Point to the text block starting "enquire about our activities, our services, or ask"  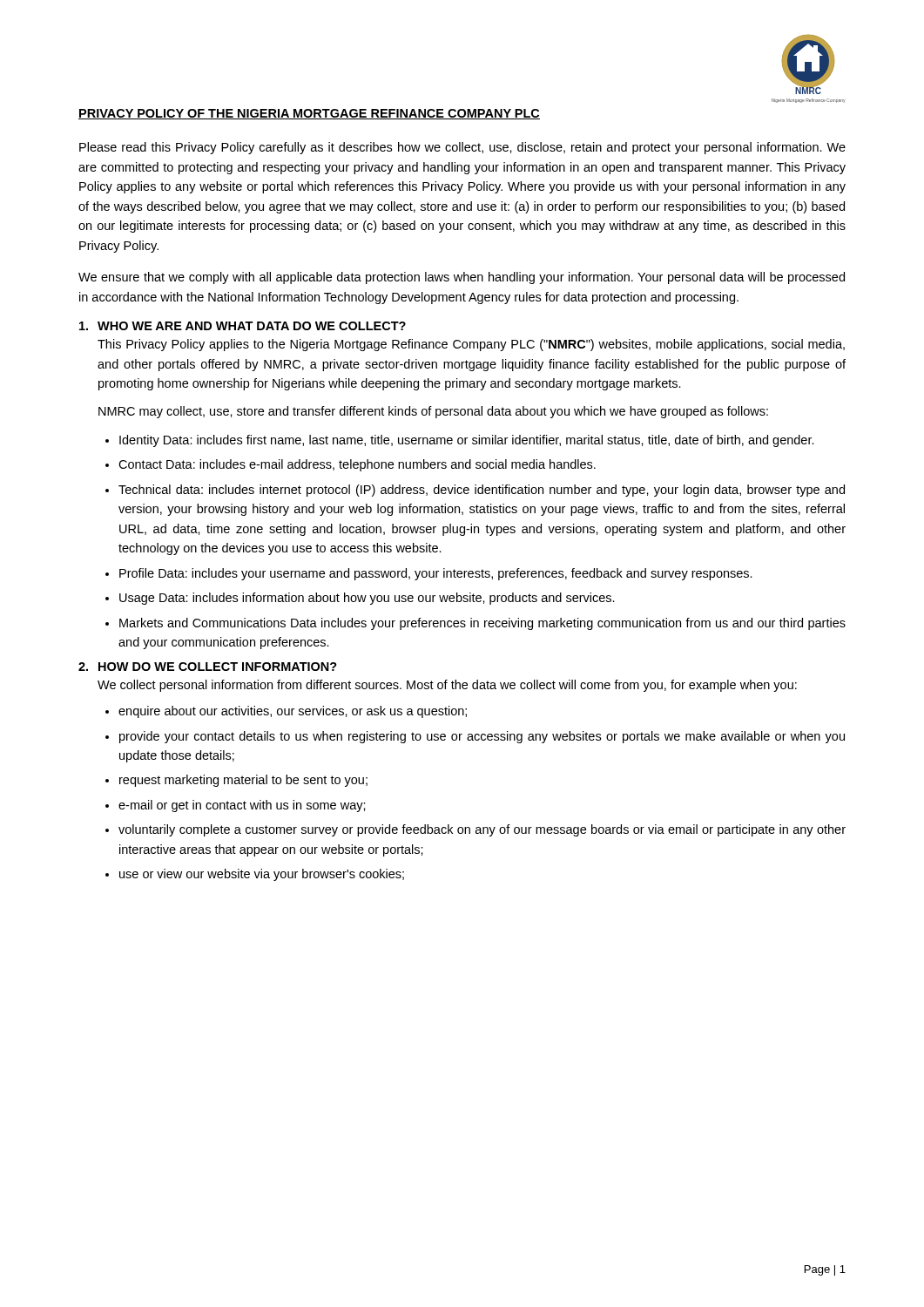tap(293, 711)
